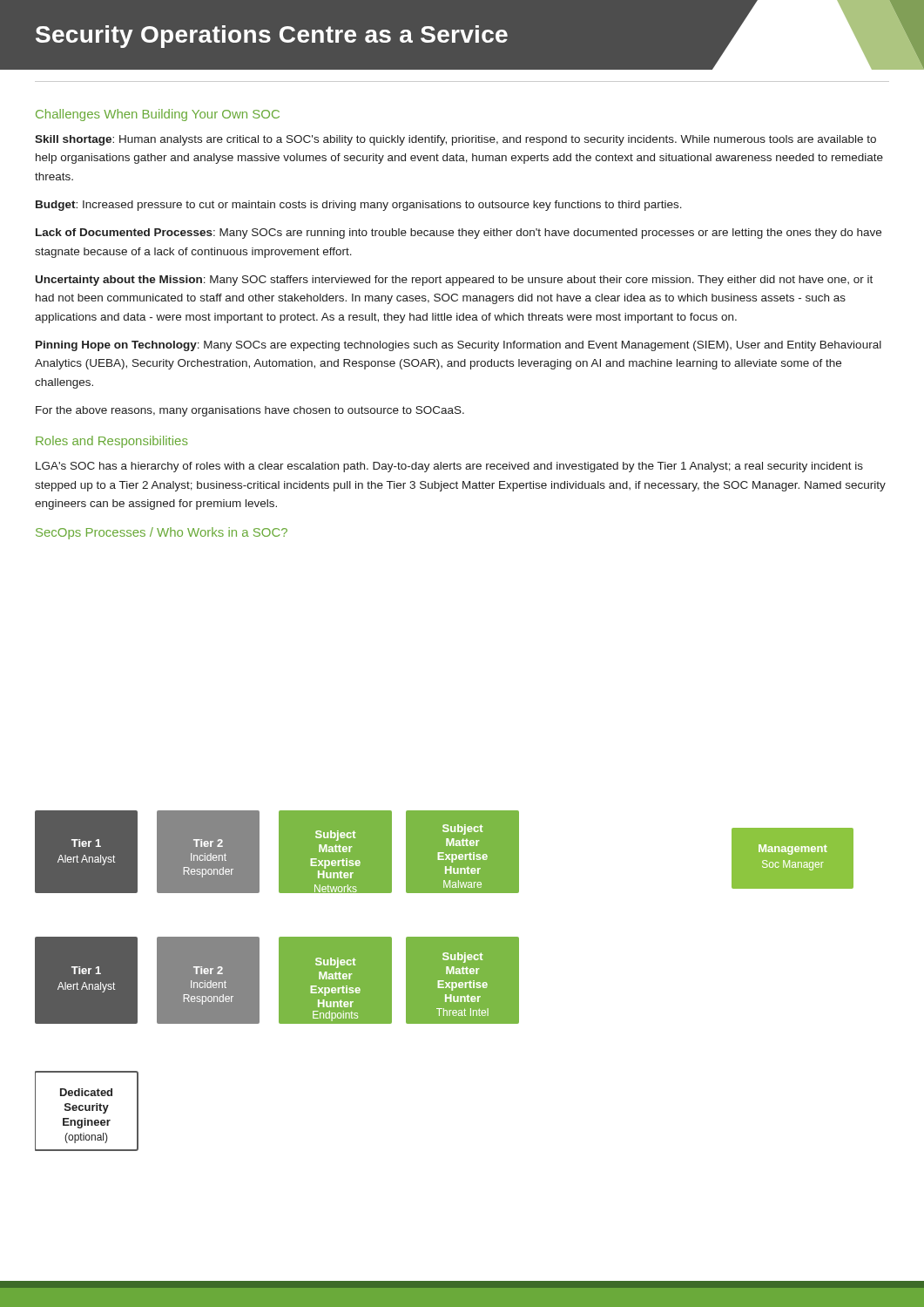Locate the text block with the text "Pinning Hope on Technology: Many SOCs"
Image resolution: width=924 pixels, height=1307 pixels.
point(458,363)
